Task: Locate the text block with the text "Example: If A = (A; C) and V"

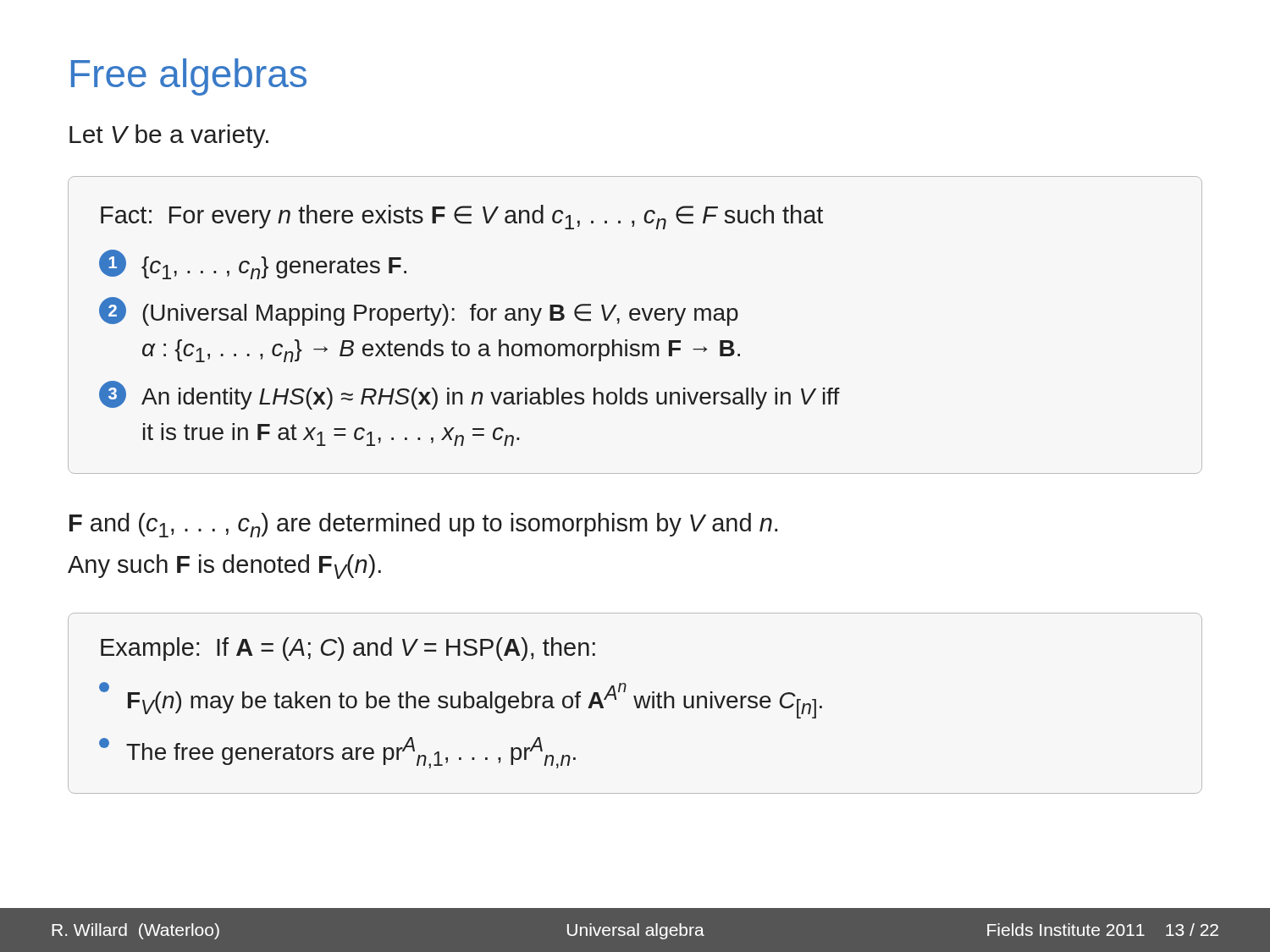Action: point(635,704)
